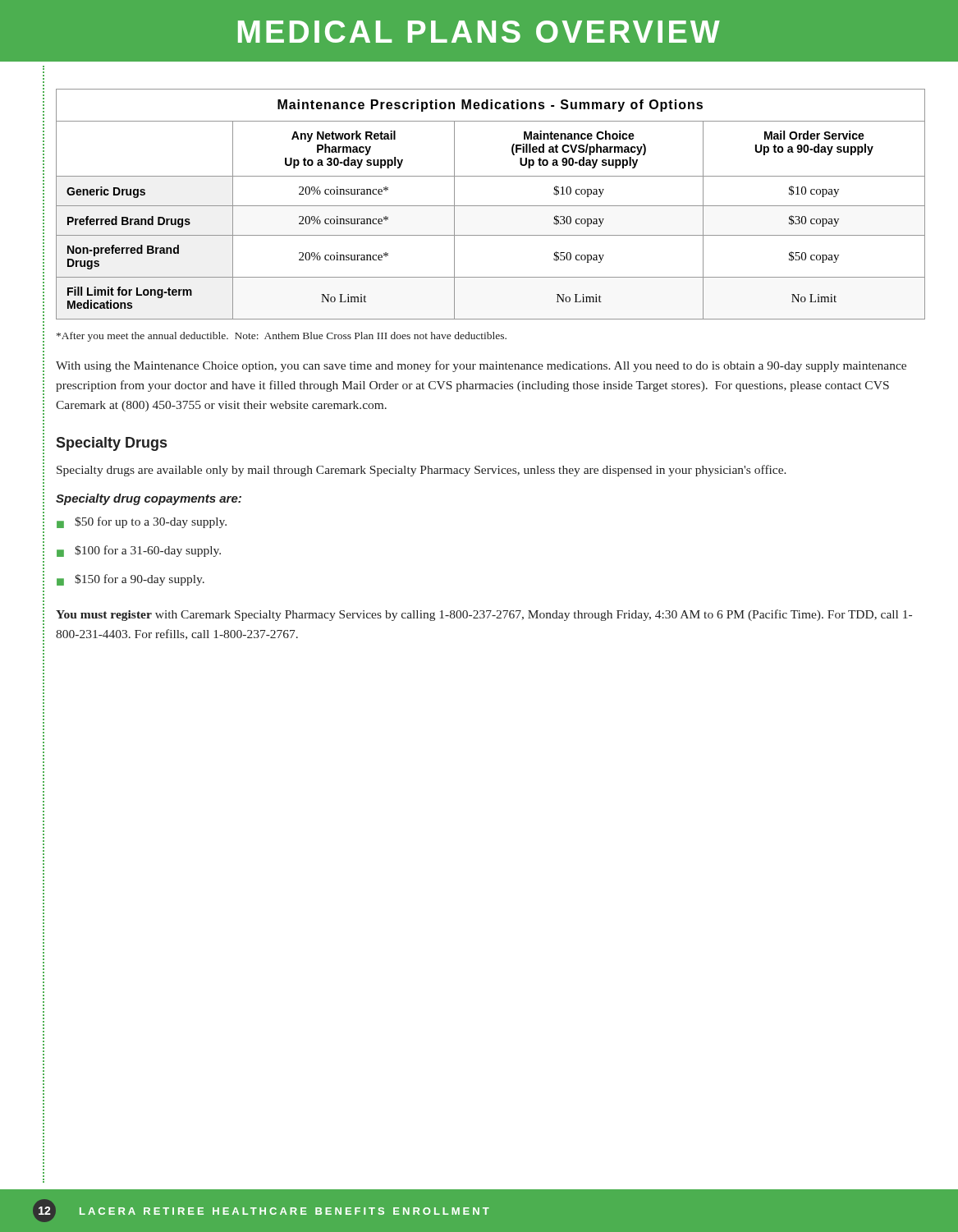Point to the block starting "■ $150 for a 90-day"
The width and height of the screenshot is (958, 1232).
click(130, 581)
